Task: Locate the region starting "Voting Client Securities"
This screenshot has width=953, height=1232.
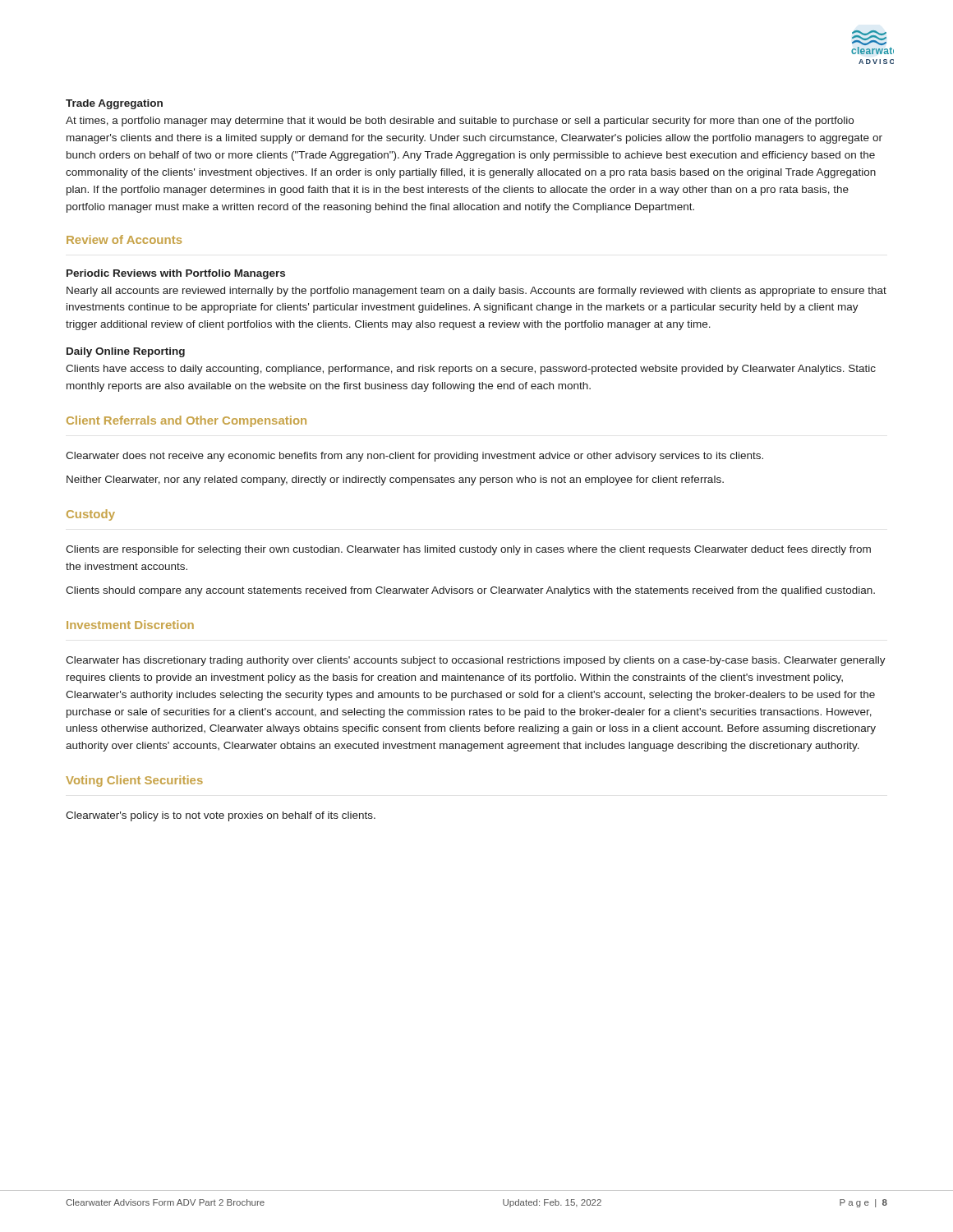Action: point(134,780)
